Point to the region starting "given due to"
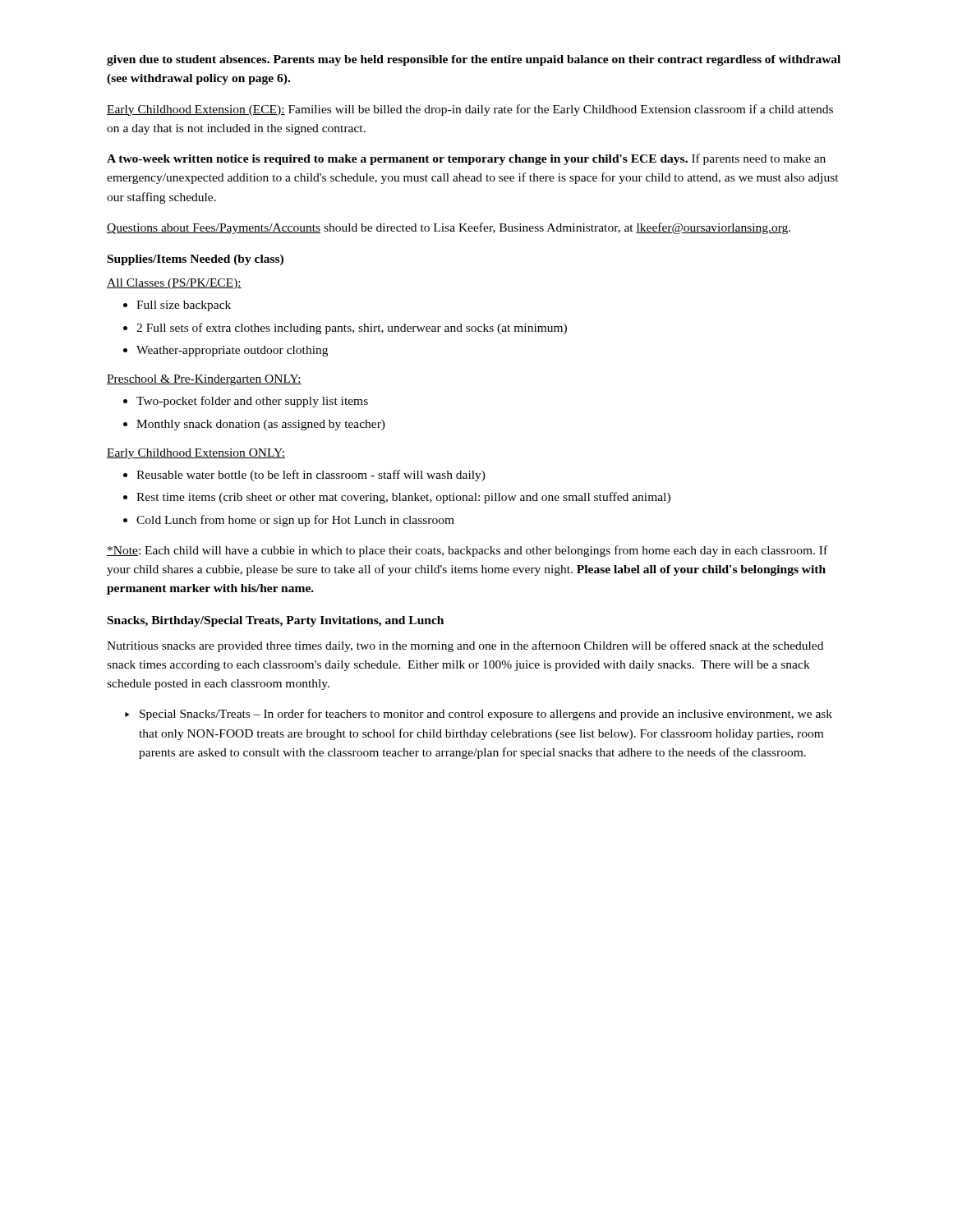This screenshot has width=953, height=1232. [474, 68]
